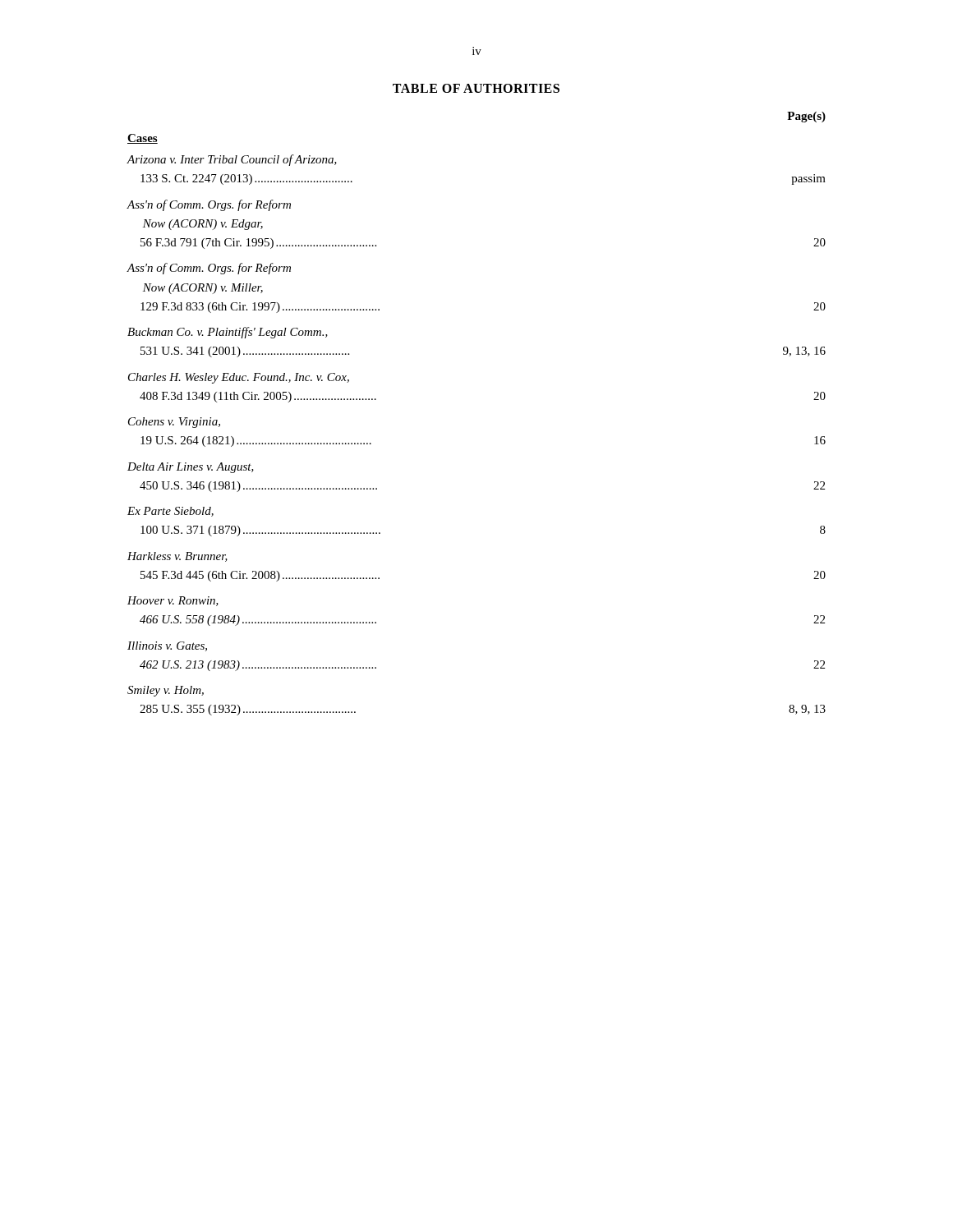Select the list item with the text "Smiley v. Holm, 285"
The image size is (953, 1232).
click(x=166, y=691)
